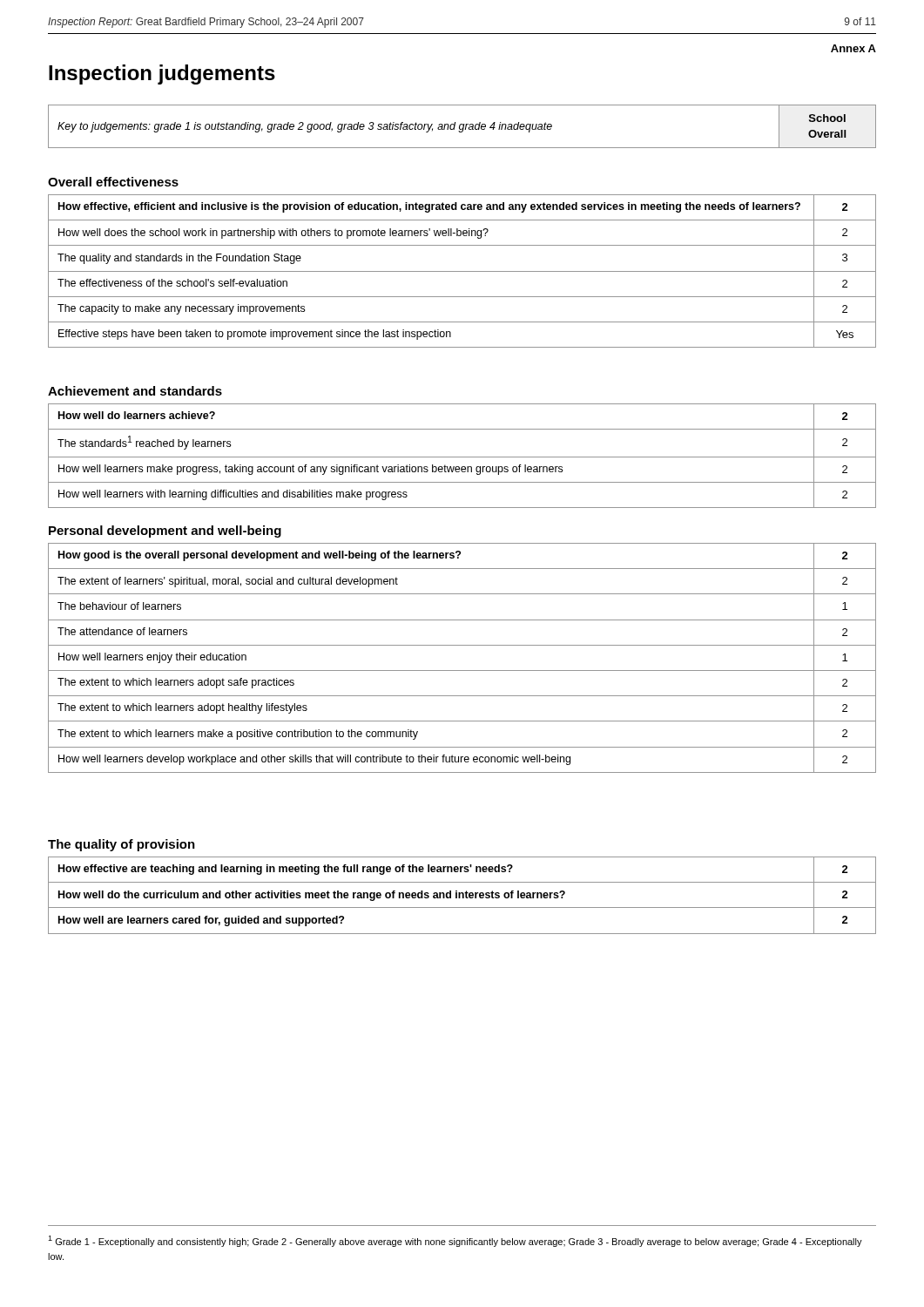
Task: Select the table that reads "How effective are teaching"
Action: 462,895
